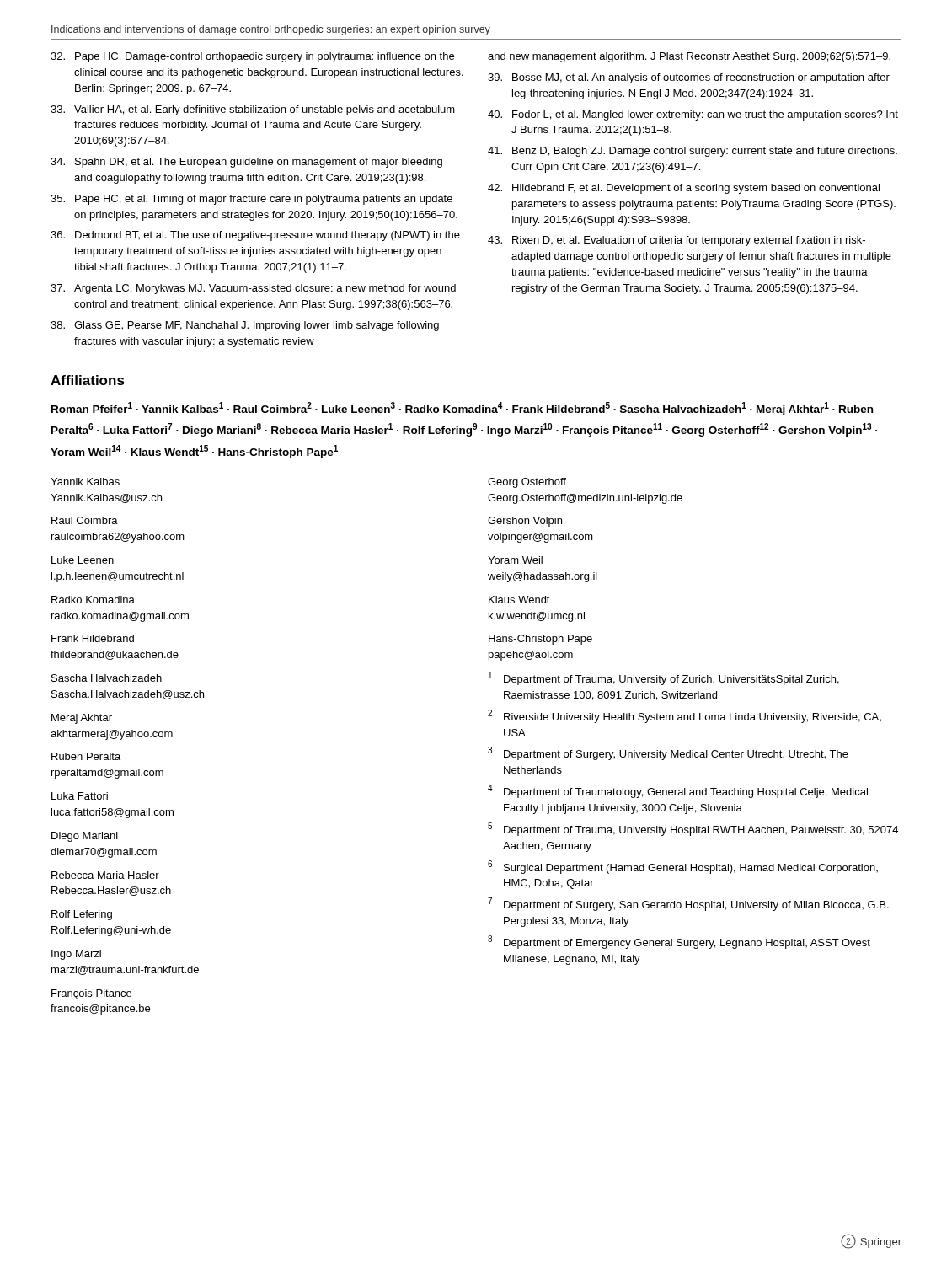Point to the block starting "37. Argenta LC, Morykwas MJ. Vacuum-assisted"

pyautogui.click(x=257, y=296)
